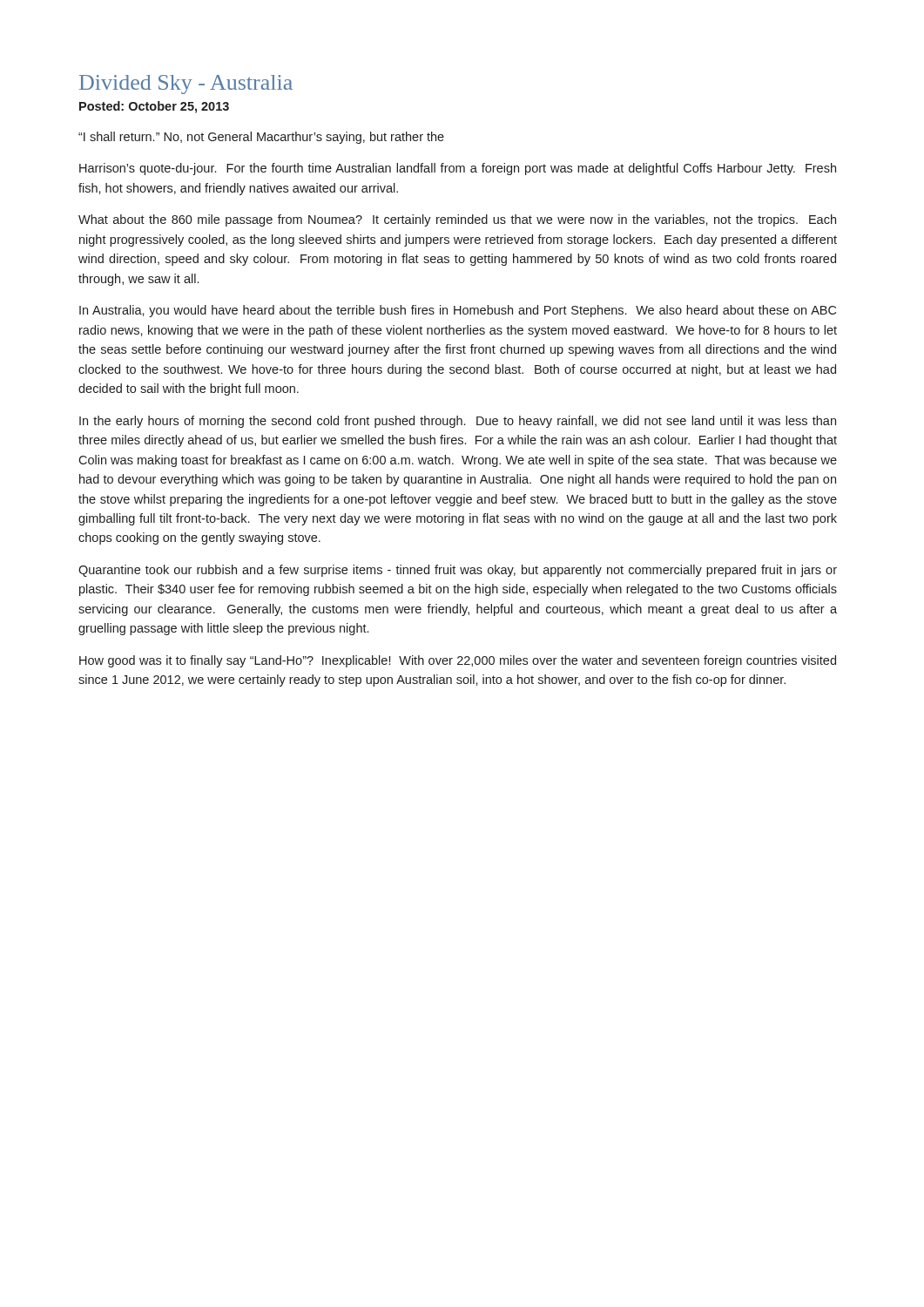This screenshot has height=1307, width=924.
Task: Select the region starting "Posted: October 25, 2013"
Action: (x=154, y=106)
